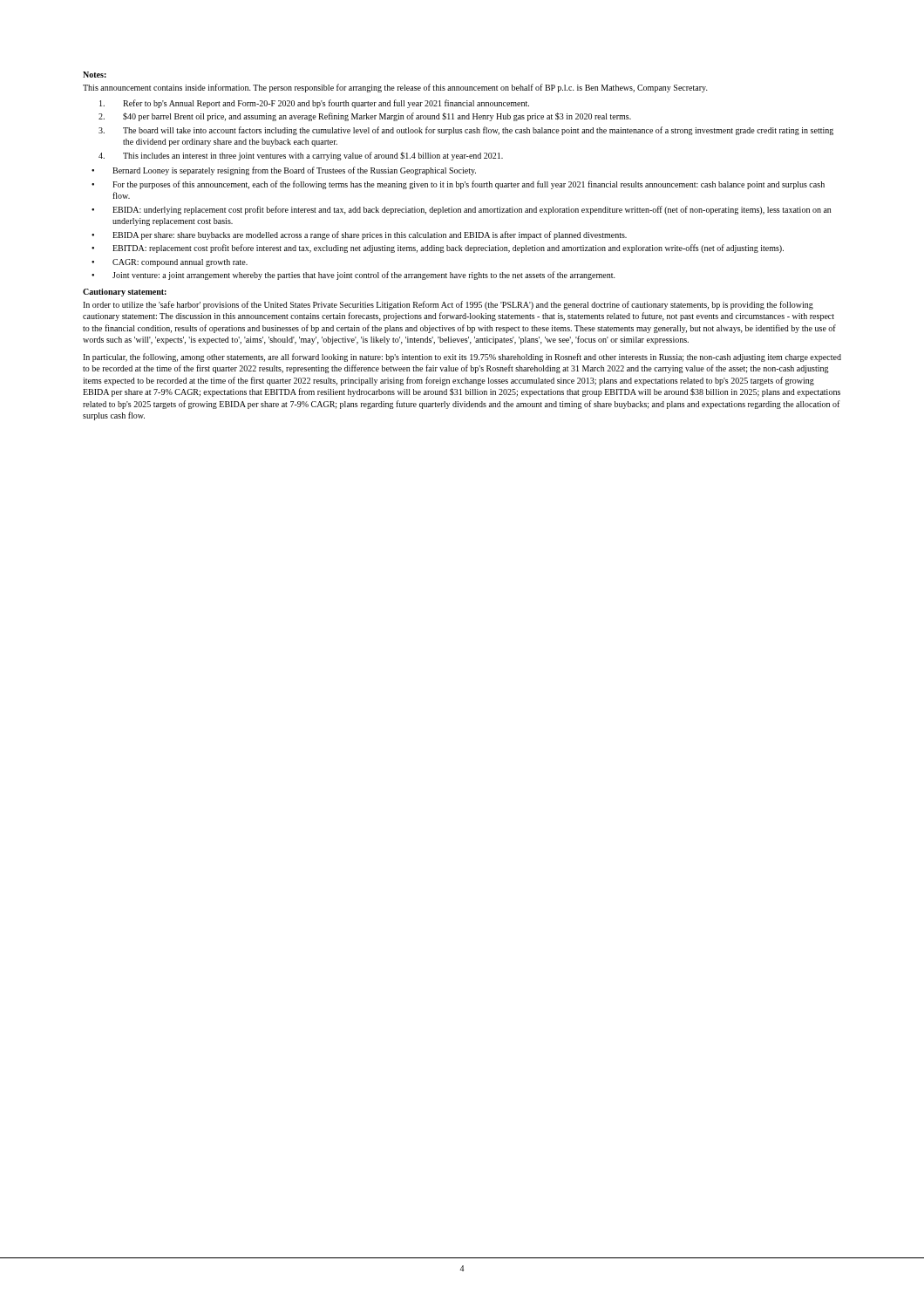Image resolution: width=924 pixels, height=1308 pixels.
Task: Click the passage that begins "• For the purposes of this announcement,"
Action: coord(462,190)
